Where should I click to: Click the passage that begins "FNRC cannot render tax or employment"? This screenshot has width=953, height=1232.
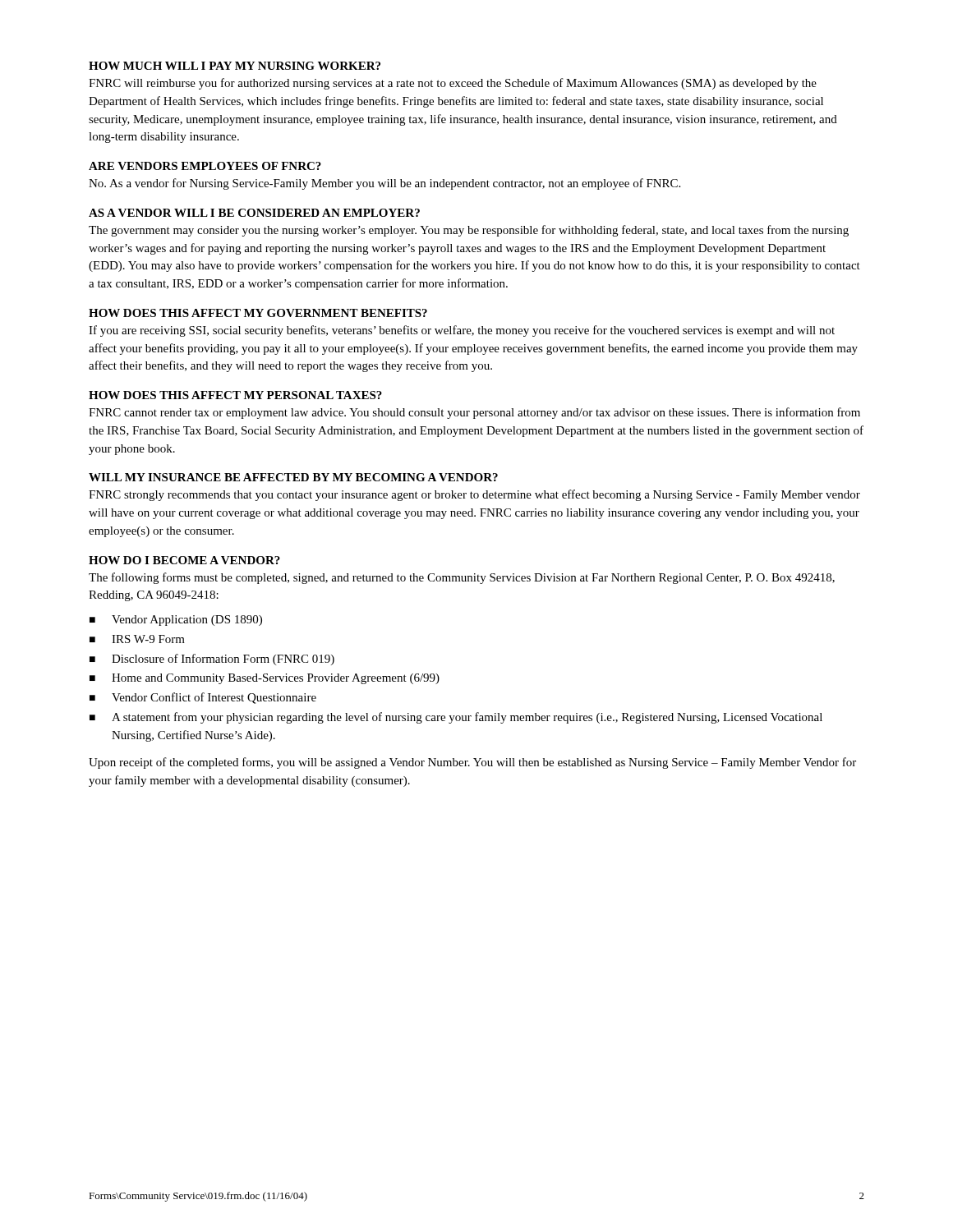476,430
